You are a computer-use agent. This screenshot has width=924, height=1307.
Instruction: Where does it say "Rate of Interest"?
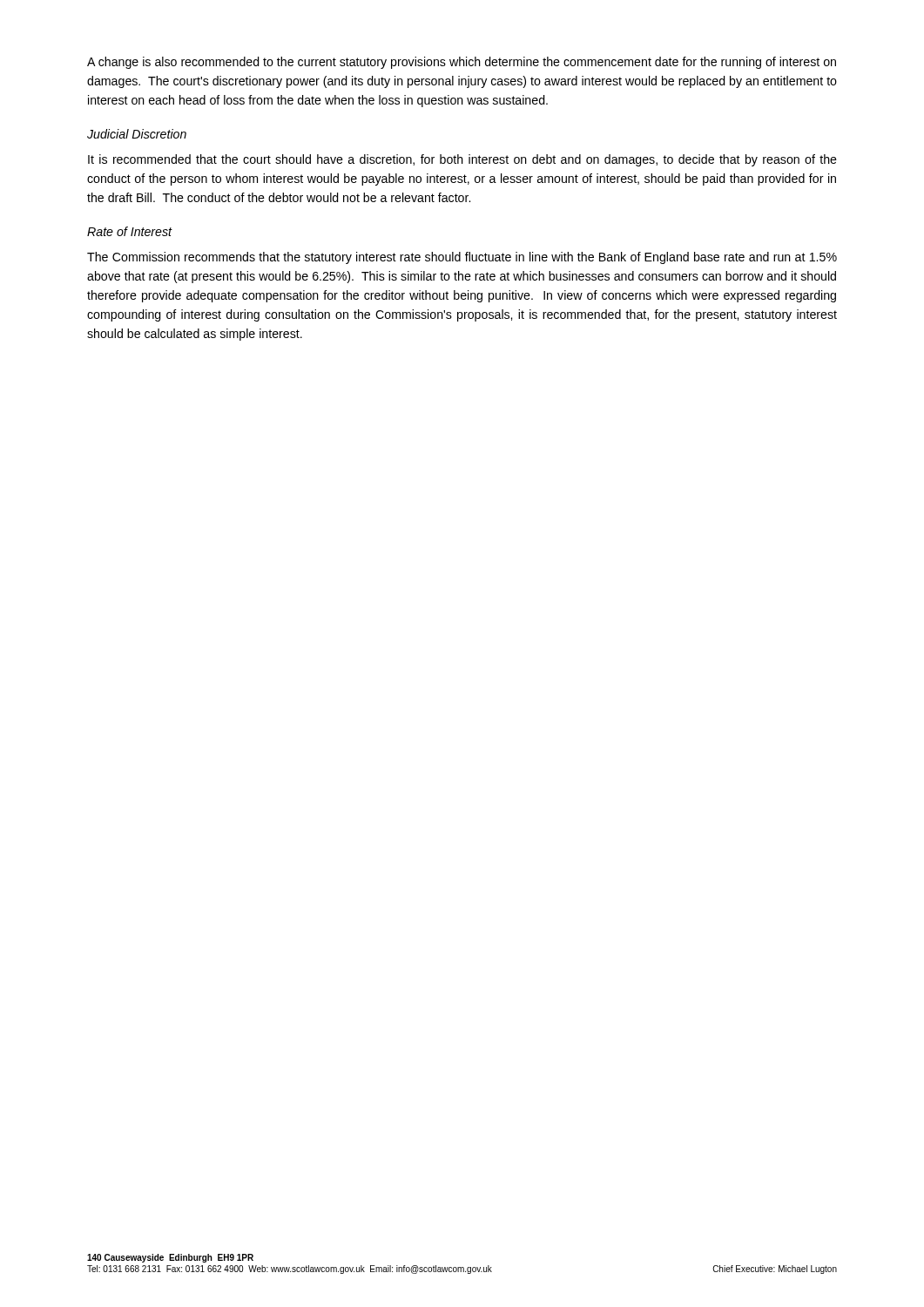tap(129, 232)
